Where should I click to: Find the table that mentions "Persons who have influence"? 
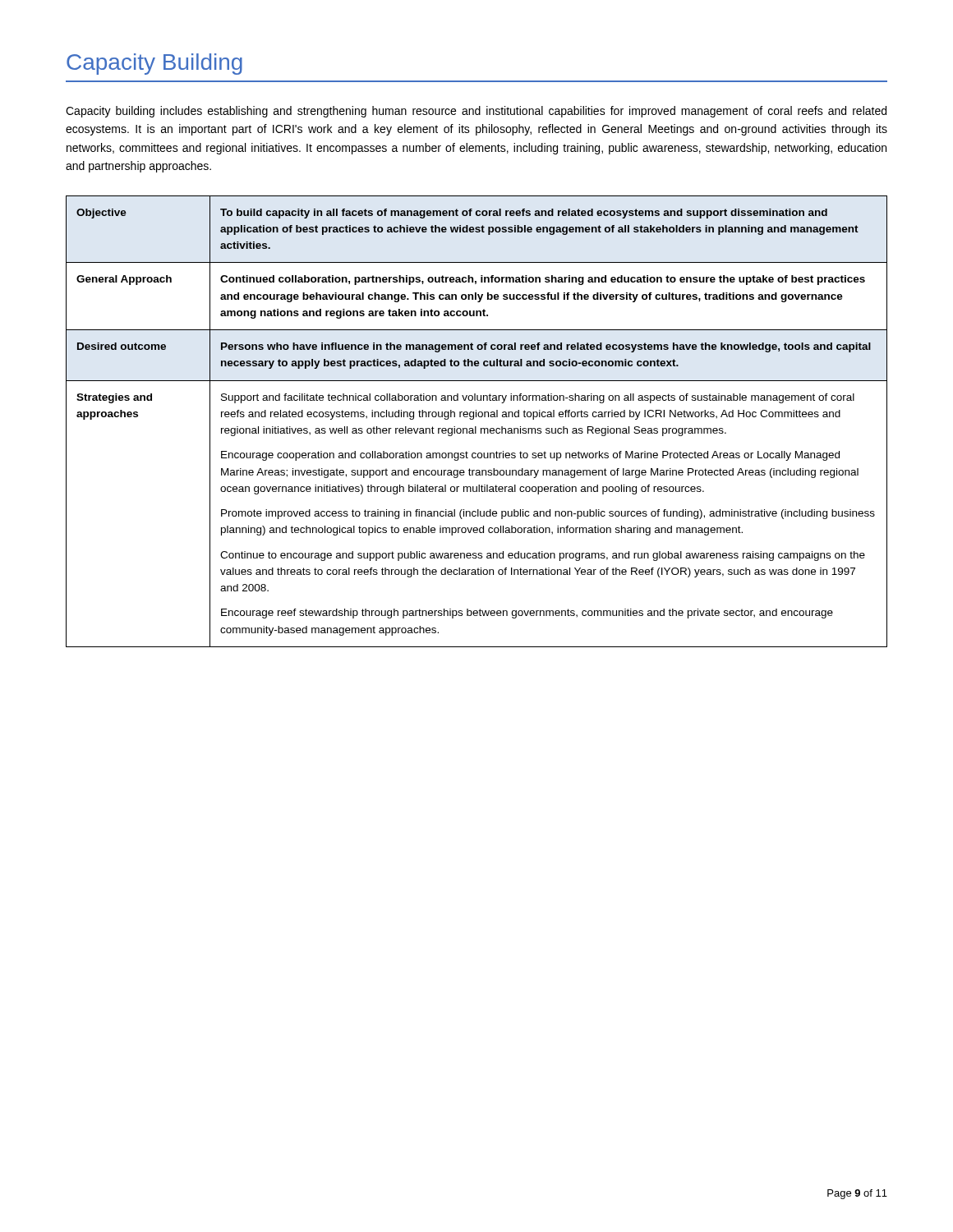476,421
